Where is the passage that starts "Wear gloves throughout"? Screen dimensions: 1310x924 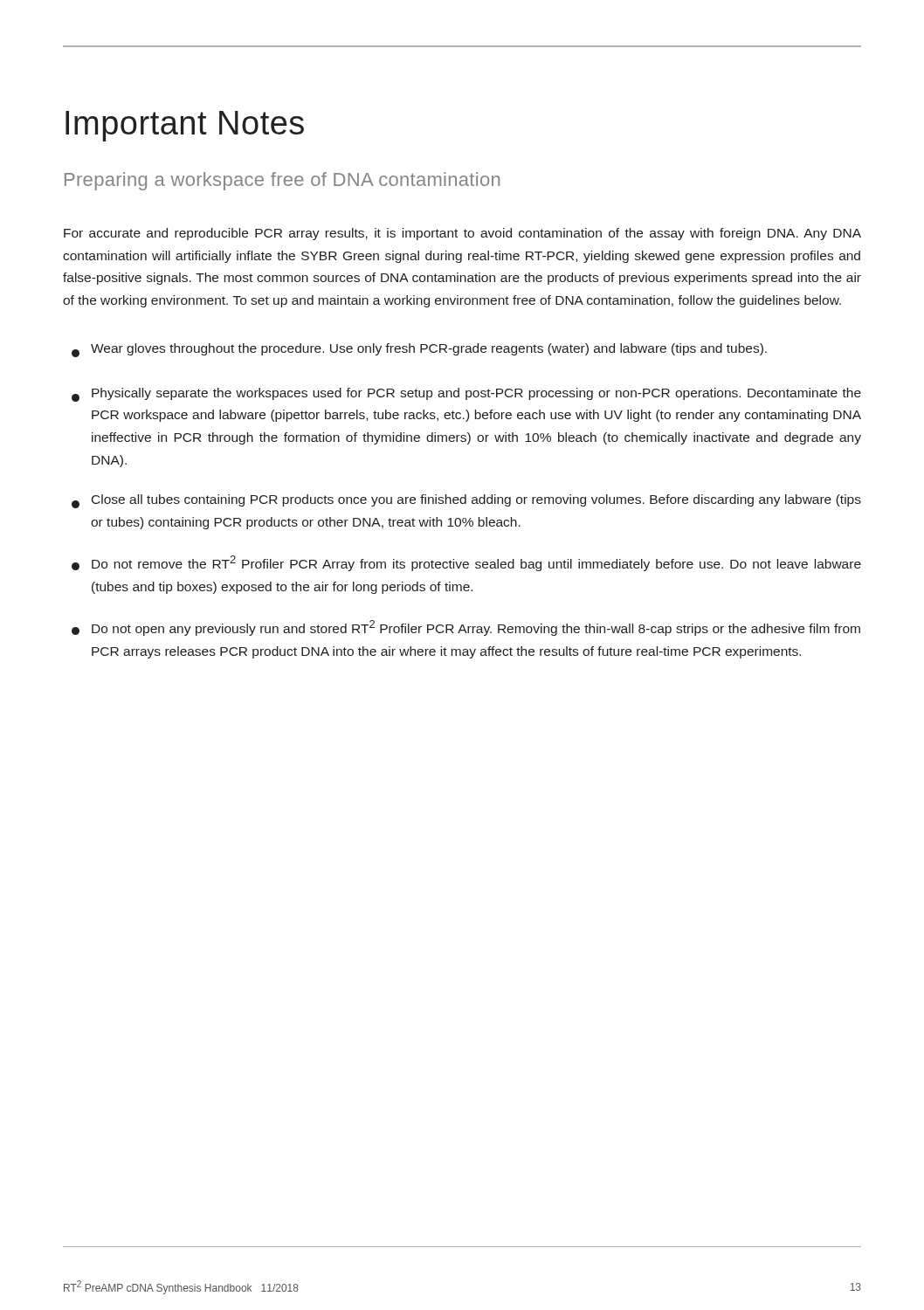point(466,351)
